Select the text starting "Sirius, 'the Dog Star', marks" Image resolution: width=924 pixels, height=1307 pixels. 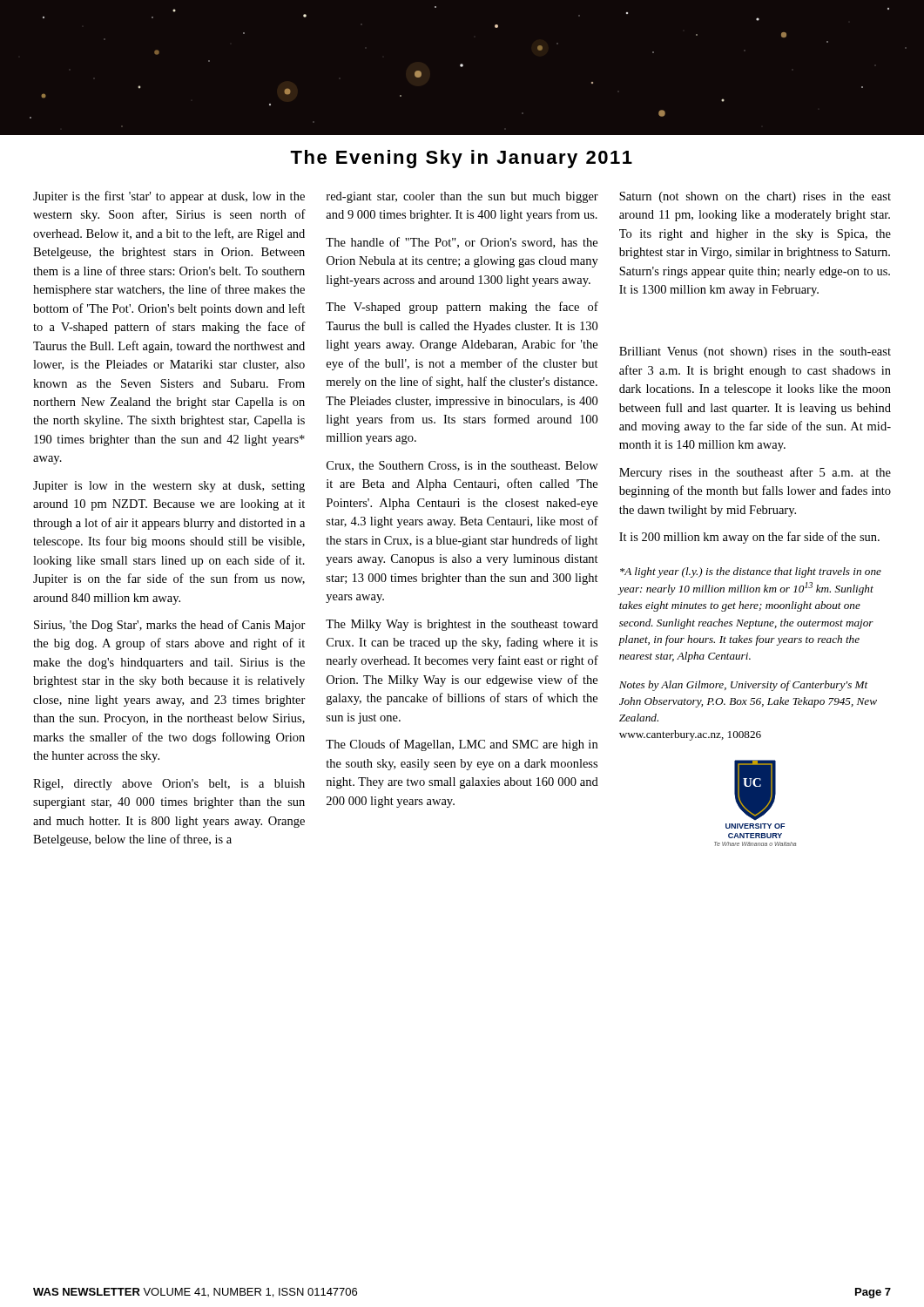pyautogui.click(x=169, y=691)
